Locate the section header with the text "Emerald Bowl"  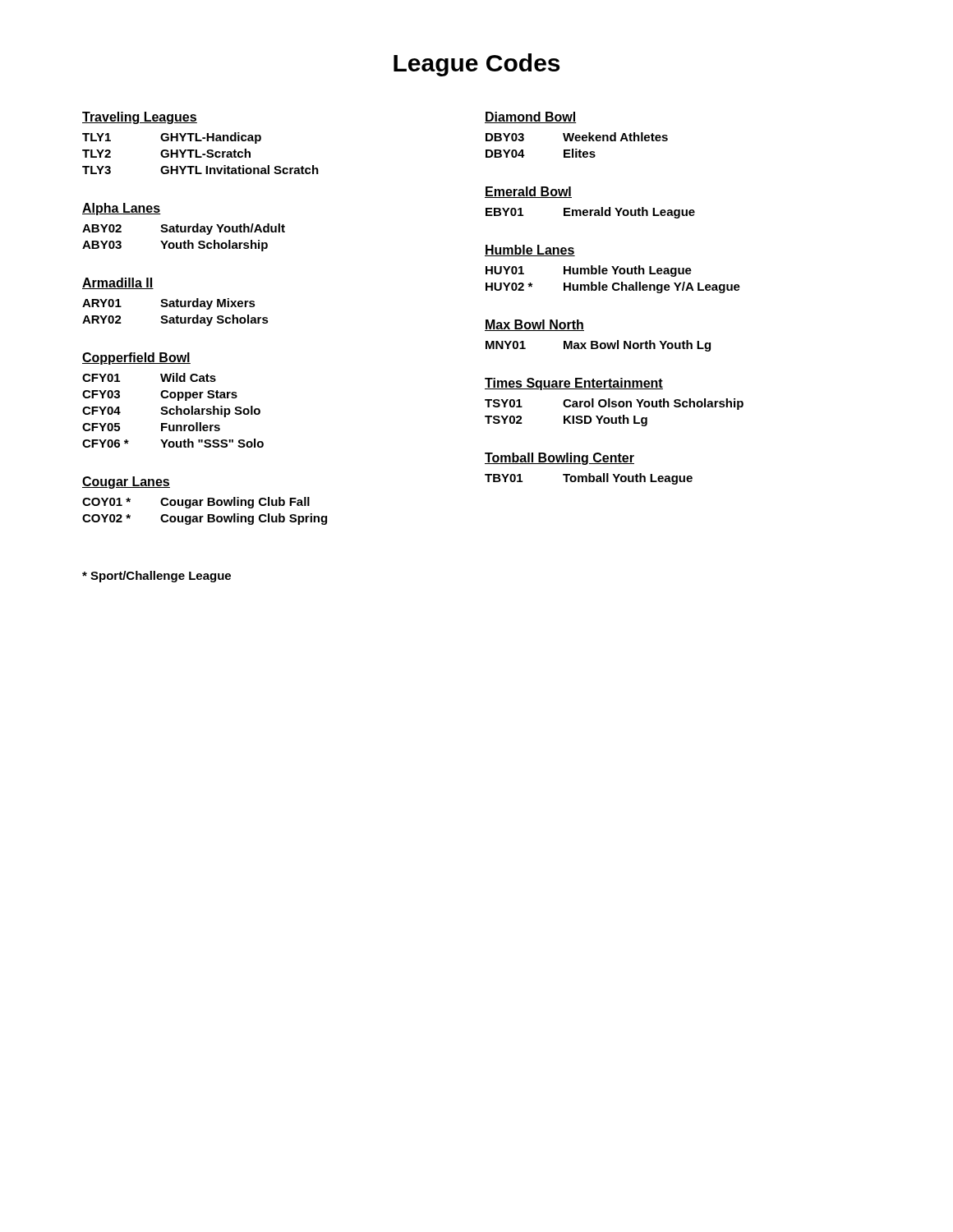point(528,192)
